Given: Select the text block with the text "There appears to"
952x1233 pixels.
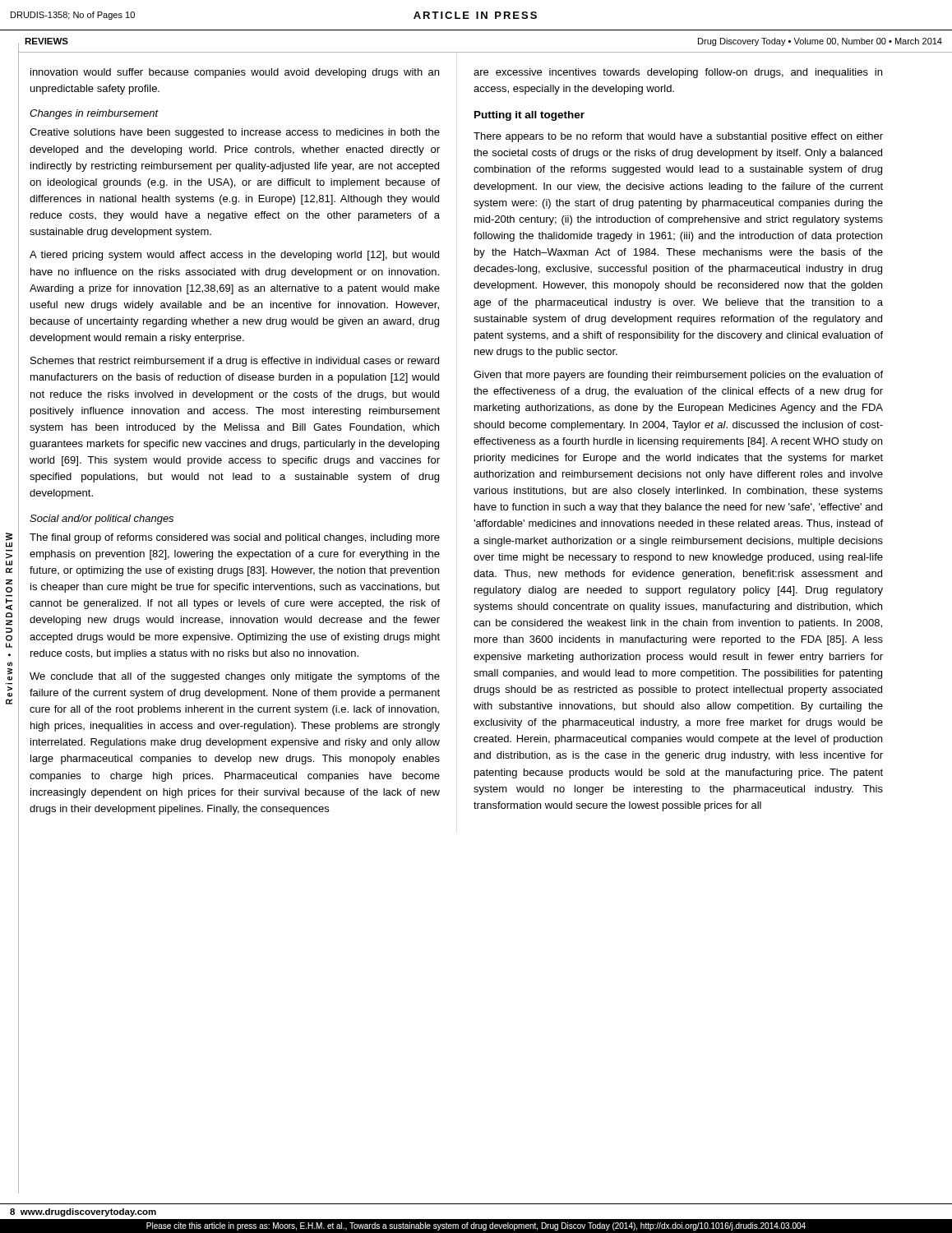Looking at the screenshot, I should [x=678, y=244].
